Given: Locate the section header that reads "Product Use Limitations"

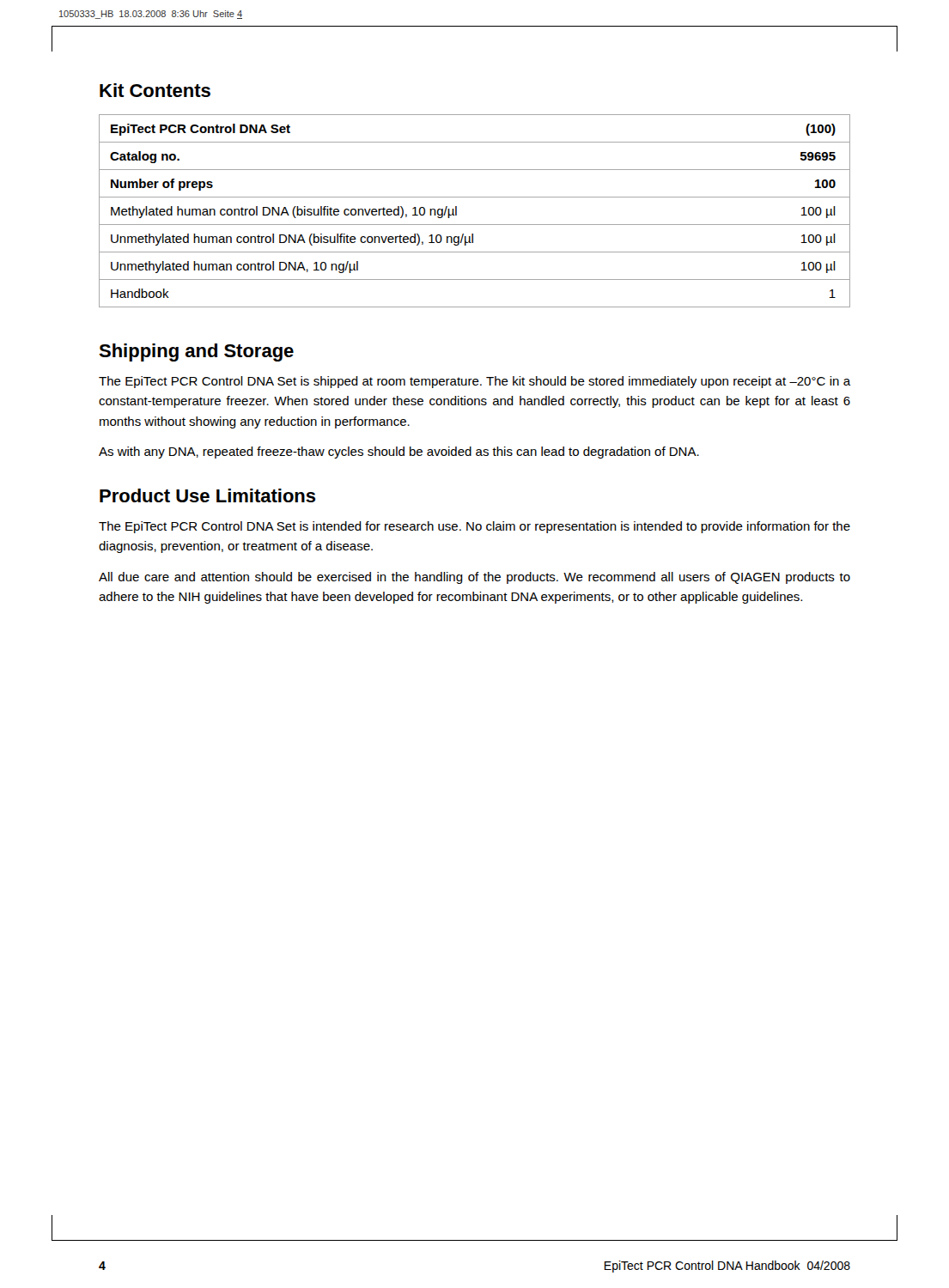Looking at the screenshot, I should [207, 496].
